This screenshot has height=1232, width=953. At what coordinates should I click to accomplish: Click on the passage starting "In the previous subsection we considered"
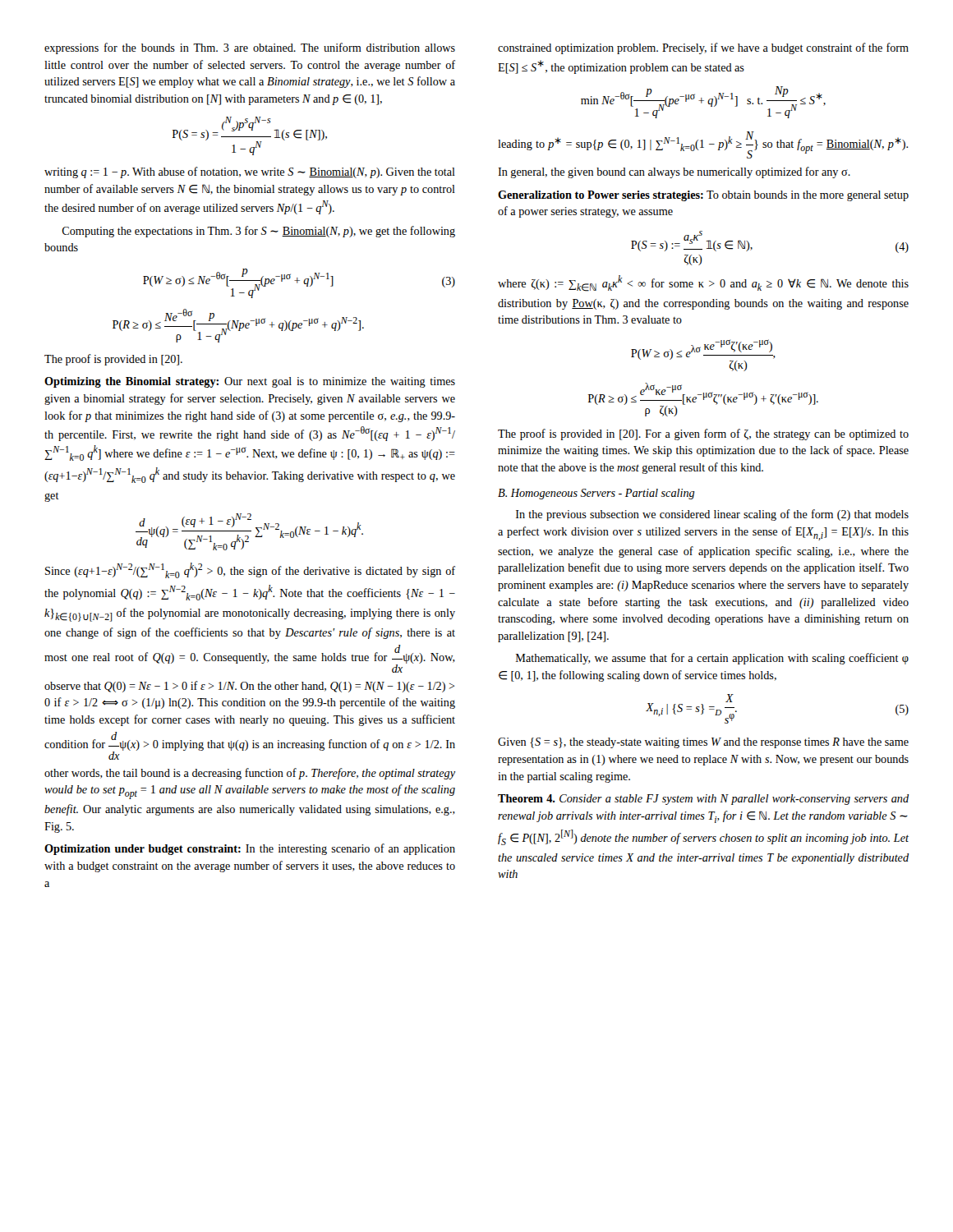(703, 595)
